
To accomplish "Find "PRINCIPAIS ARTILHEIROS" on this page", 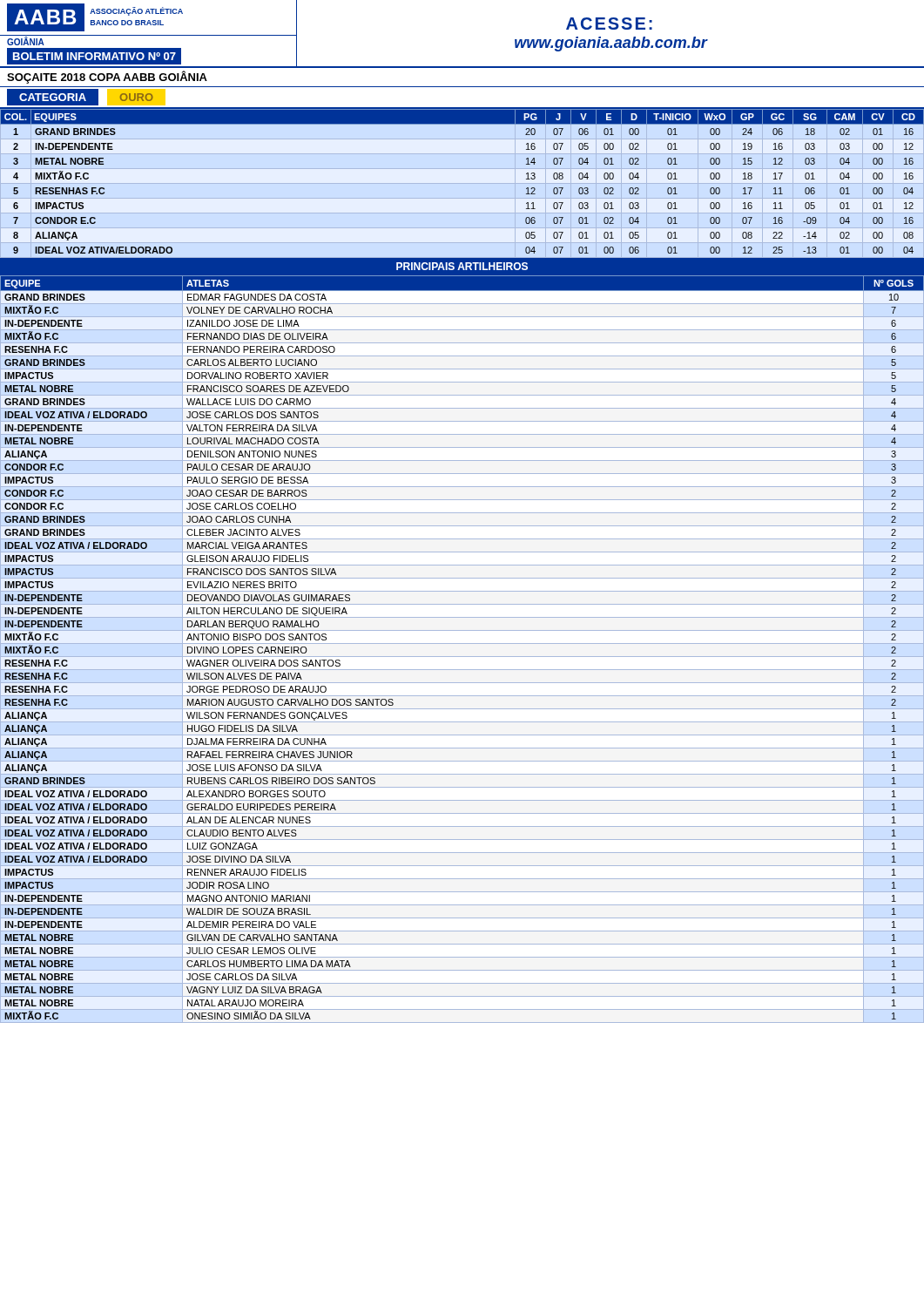I will (462, 267).
